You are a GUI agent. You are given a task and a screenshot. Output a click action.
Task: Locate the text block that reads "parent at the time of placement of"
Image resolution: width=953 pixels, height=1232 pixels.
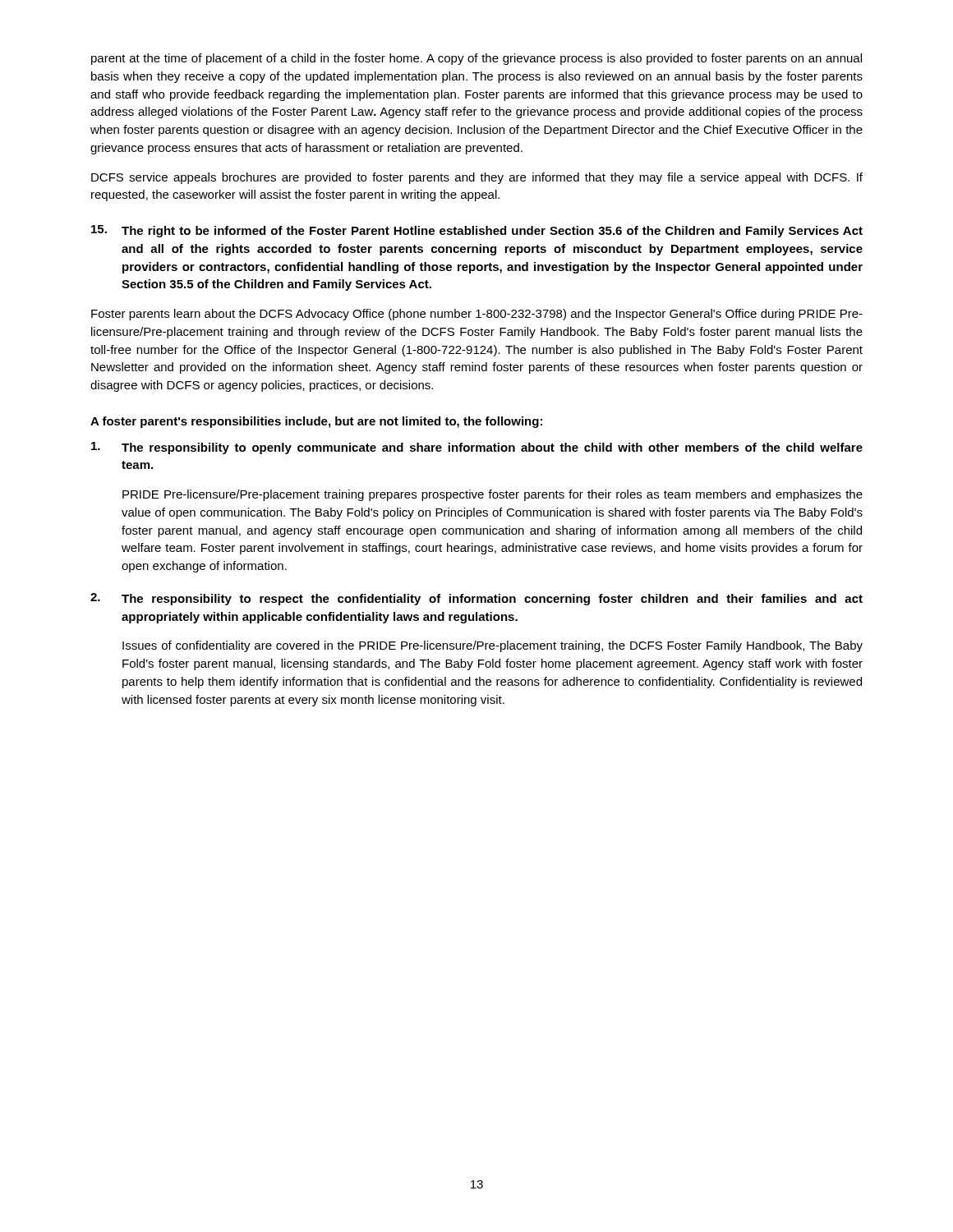point(476,103)
